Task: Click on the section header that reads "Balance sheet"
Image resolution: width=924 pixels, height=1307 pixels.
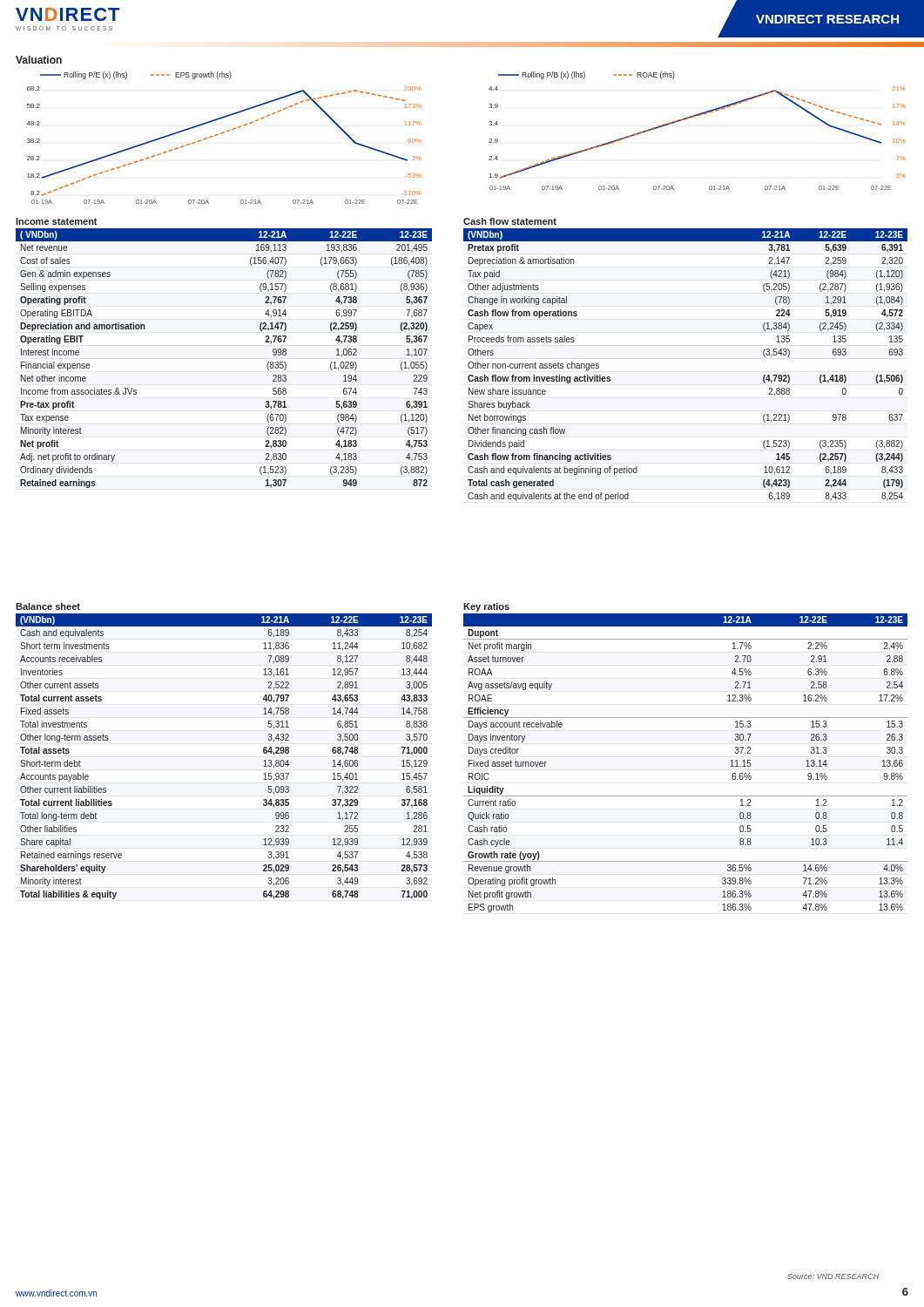Action: point(48,606)
